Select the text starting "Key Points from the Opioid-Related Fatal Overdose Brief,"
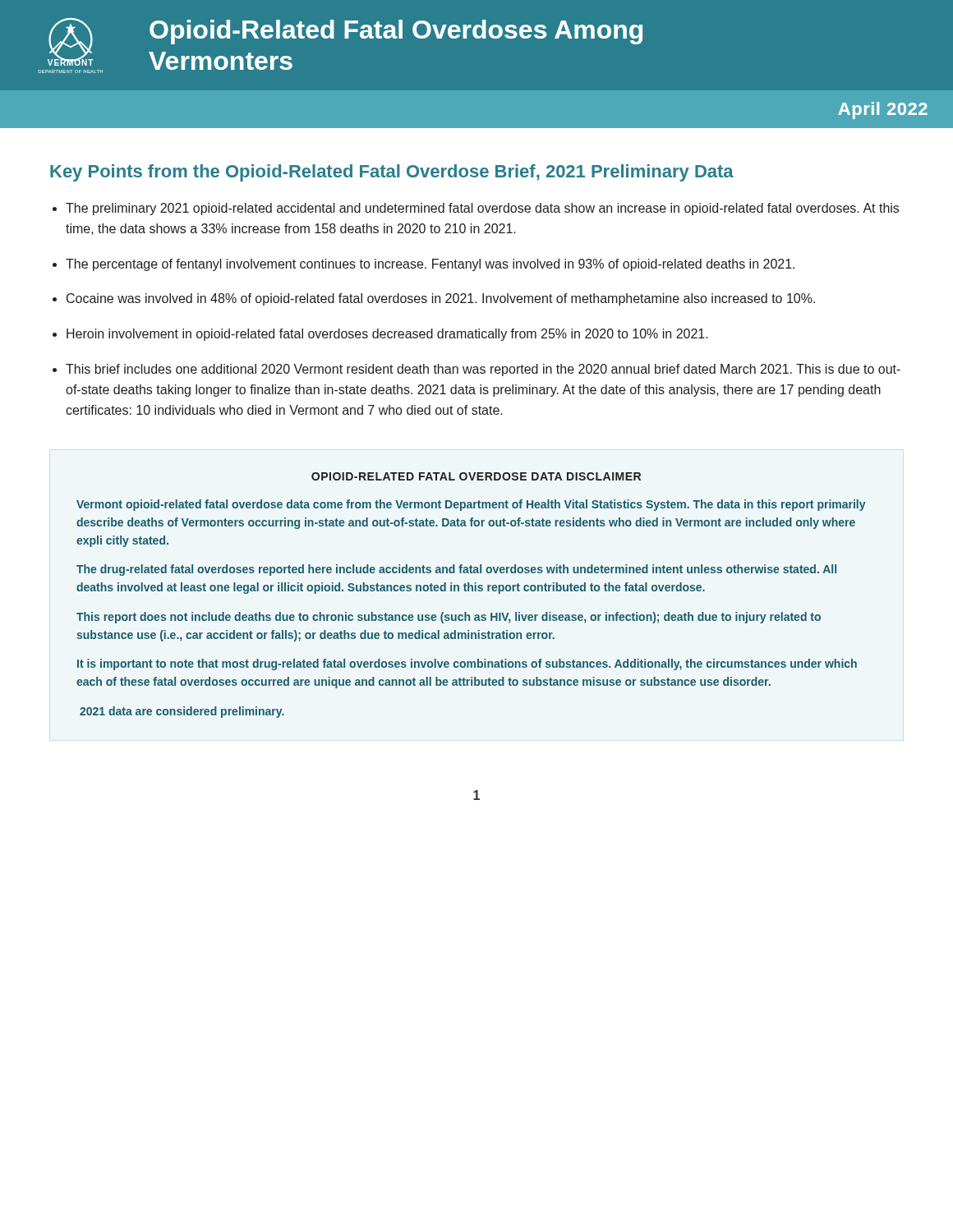 click(391, 171)
